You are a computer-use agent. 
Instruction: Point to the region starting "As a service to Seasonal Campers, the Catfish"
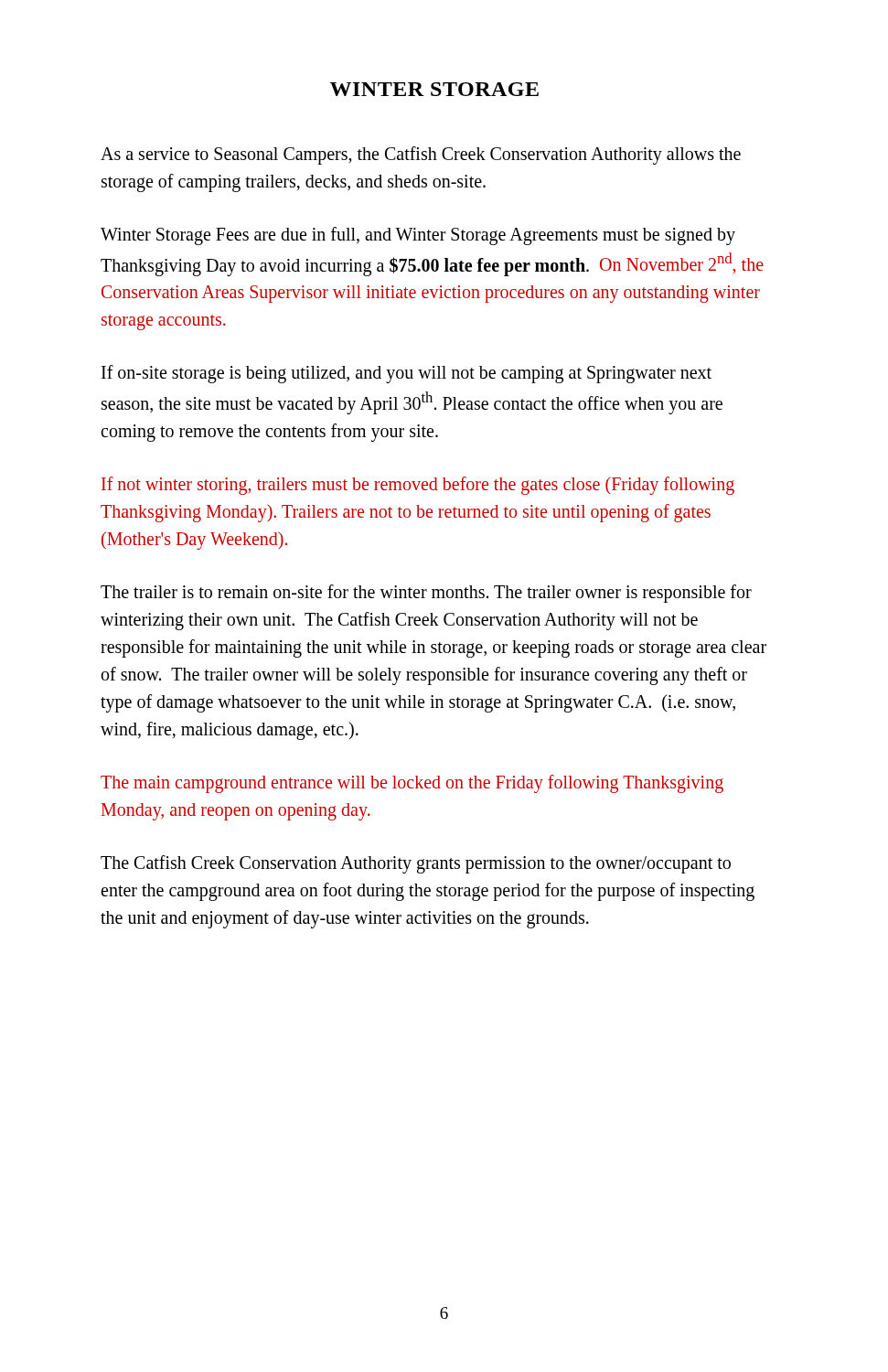421,167
